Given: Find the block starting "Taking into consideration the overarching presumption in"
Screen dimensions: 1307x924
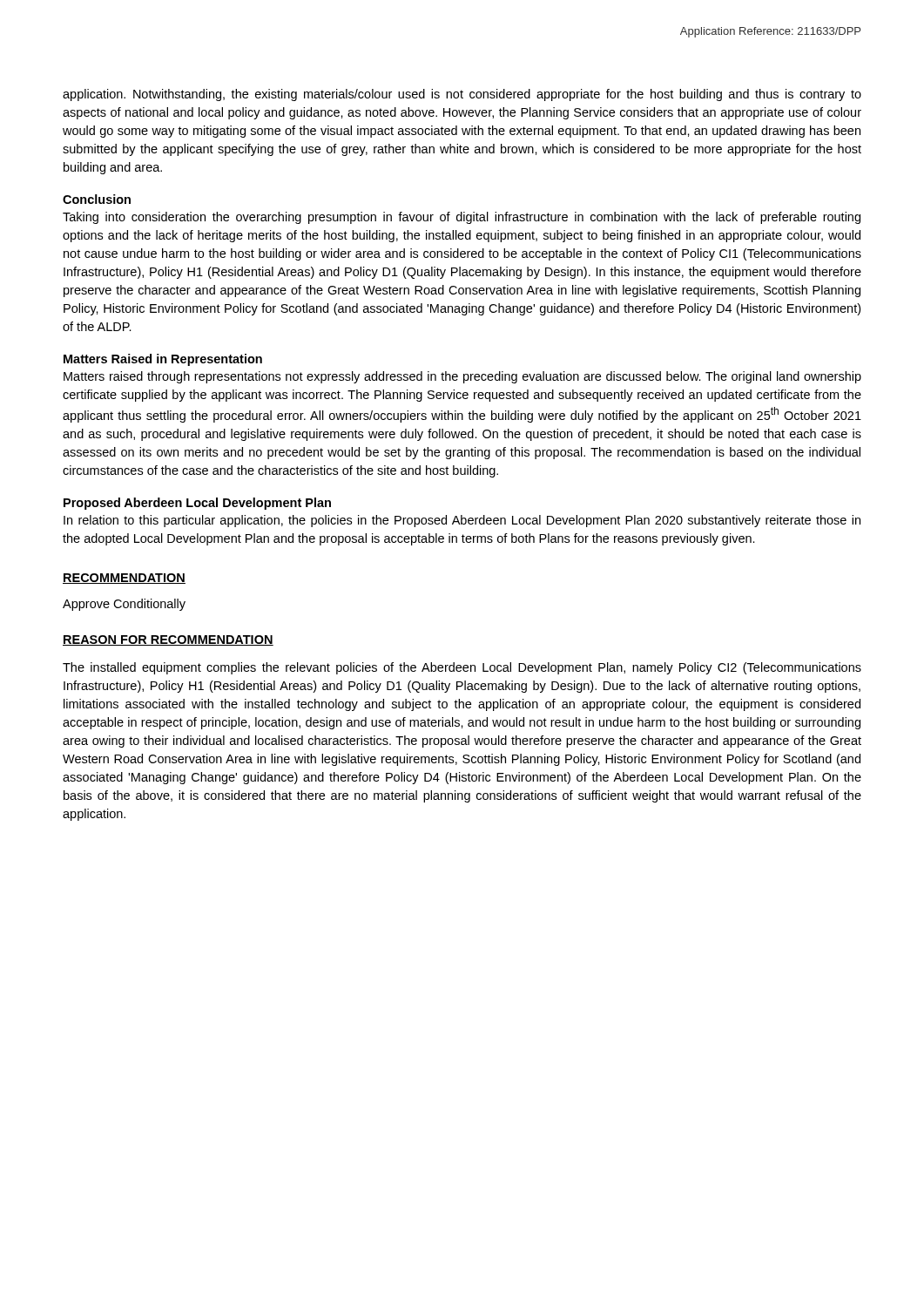Looking at the screenshot, I should 462,272.
